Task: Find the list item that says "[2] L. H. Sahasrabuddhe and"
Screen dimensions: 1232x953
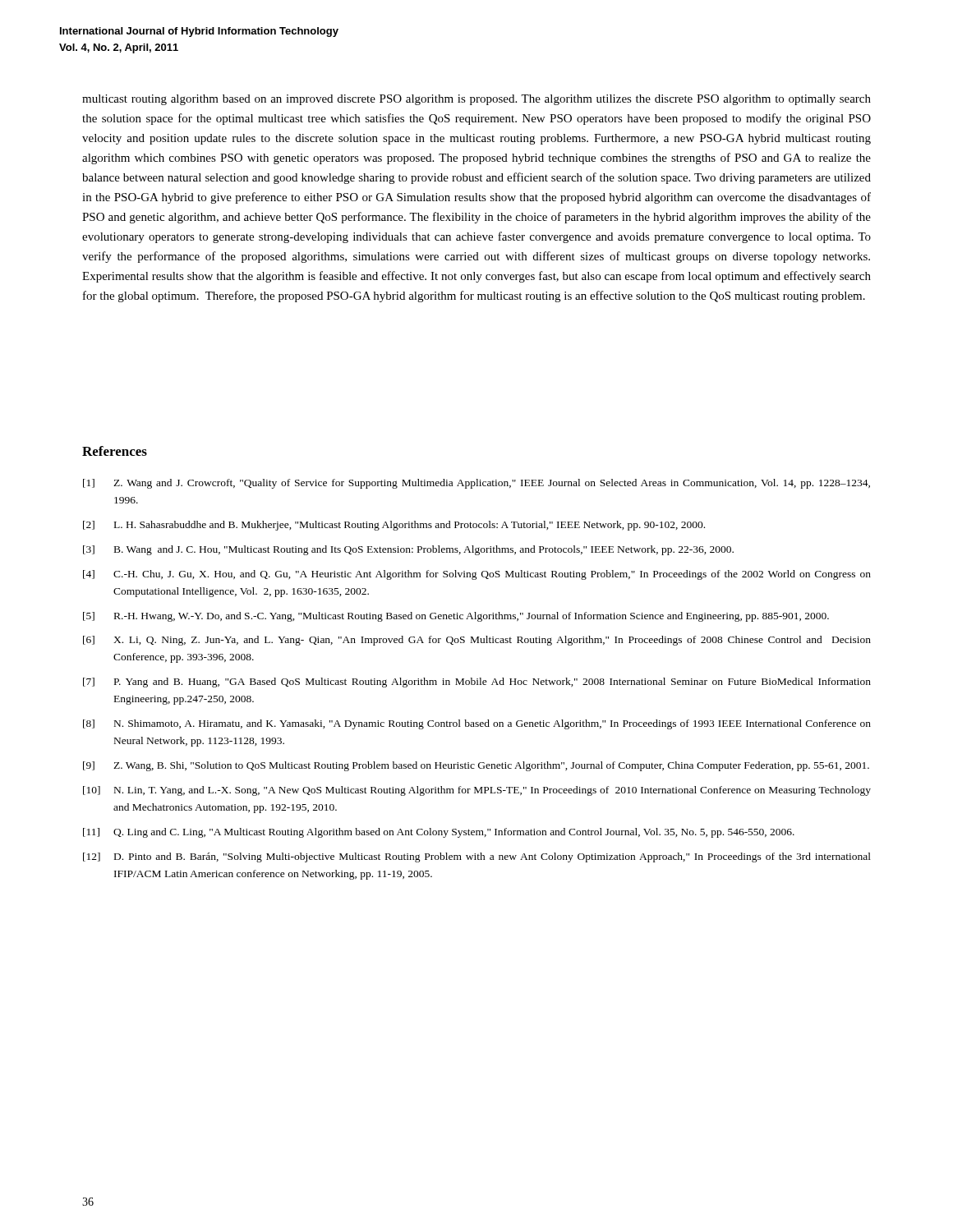Action: 476,525
